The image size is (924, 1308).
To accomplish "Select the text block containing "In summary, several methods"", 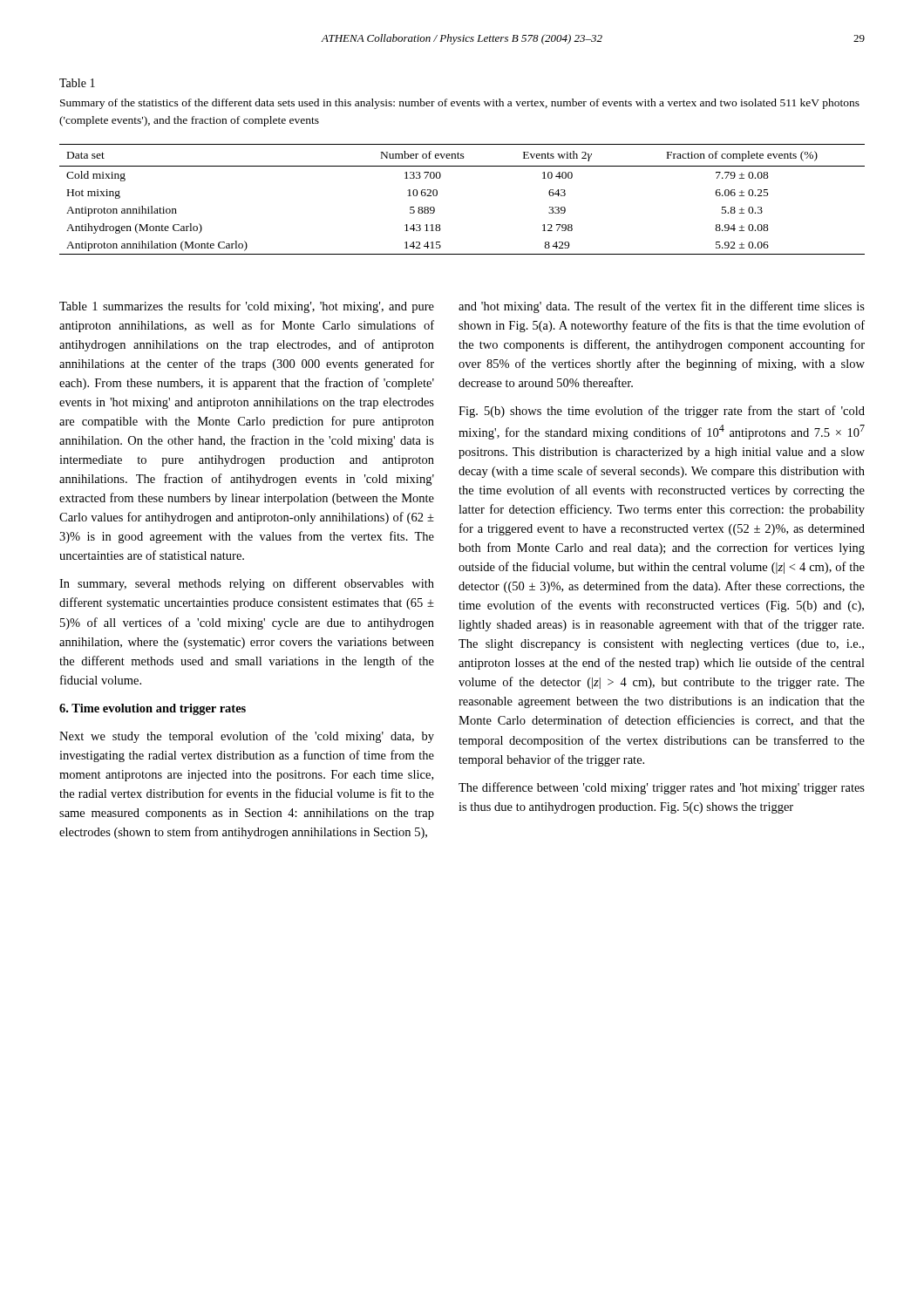I will 247,632.
